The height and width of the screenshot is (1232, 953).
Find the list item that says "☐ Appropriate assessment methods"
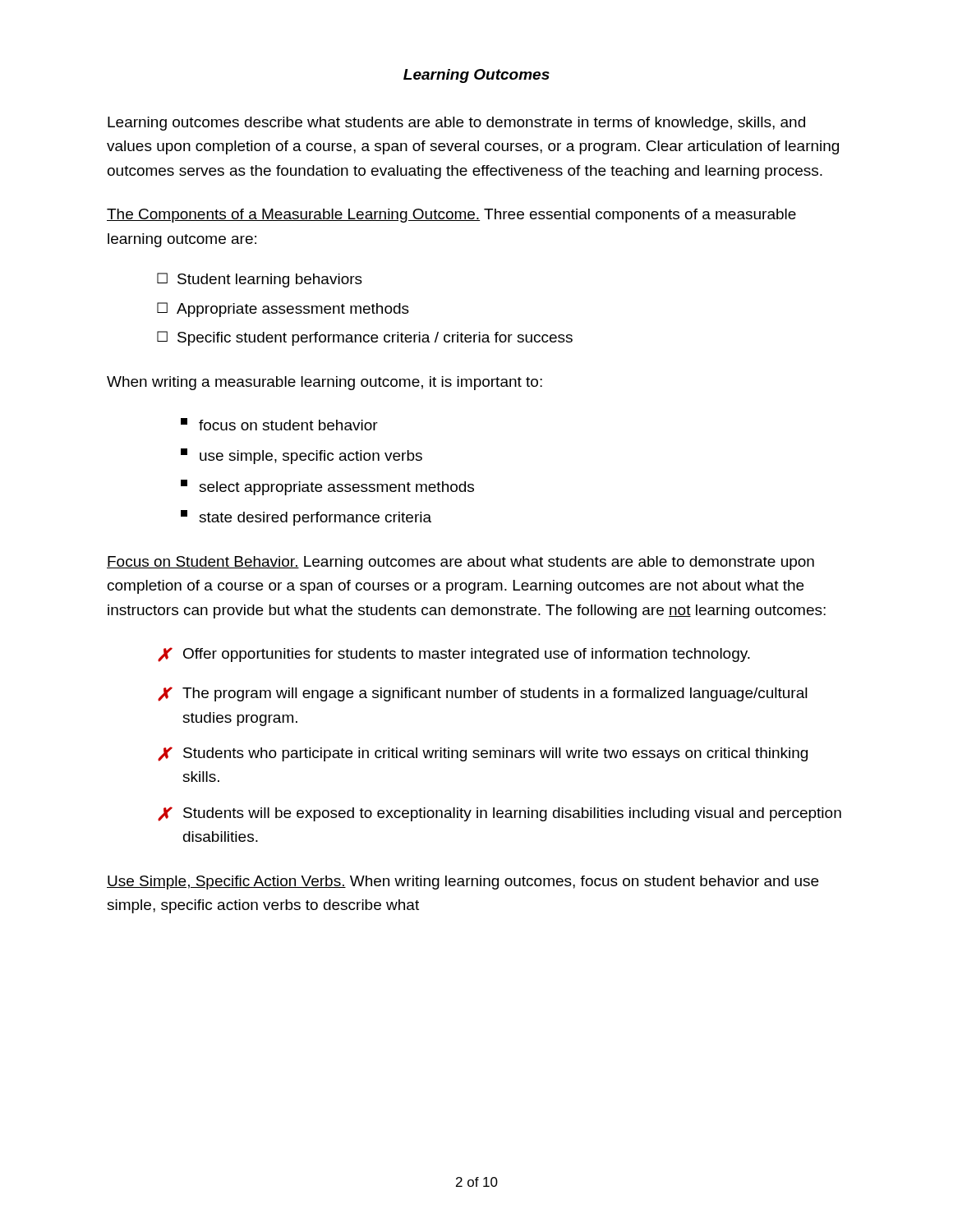pyautogui.click(x=283, y=309)
